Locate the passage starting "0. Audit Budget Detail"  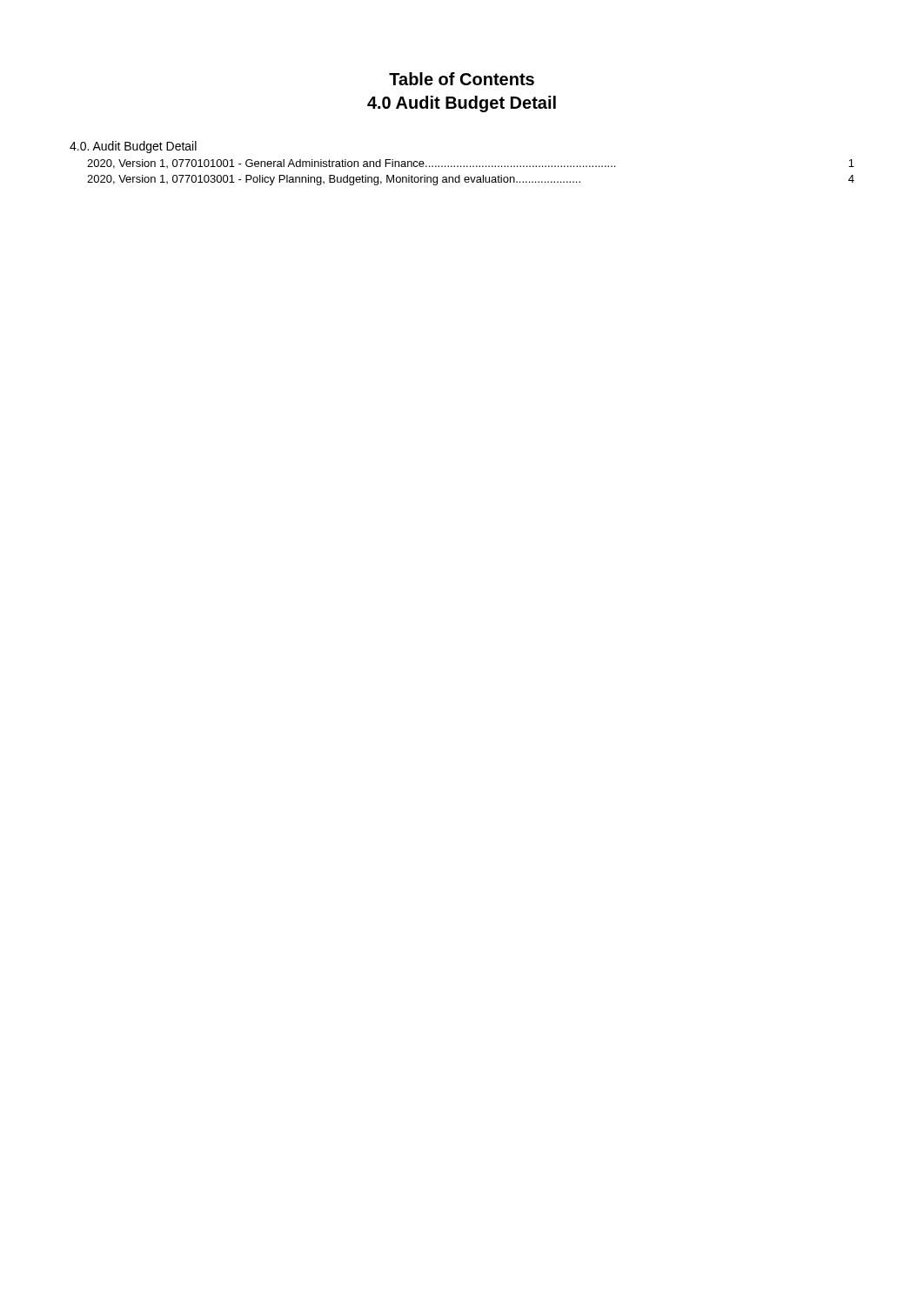click(133, 146)
